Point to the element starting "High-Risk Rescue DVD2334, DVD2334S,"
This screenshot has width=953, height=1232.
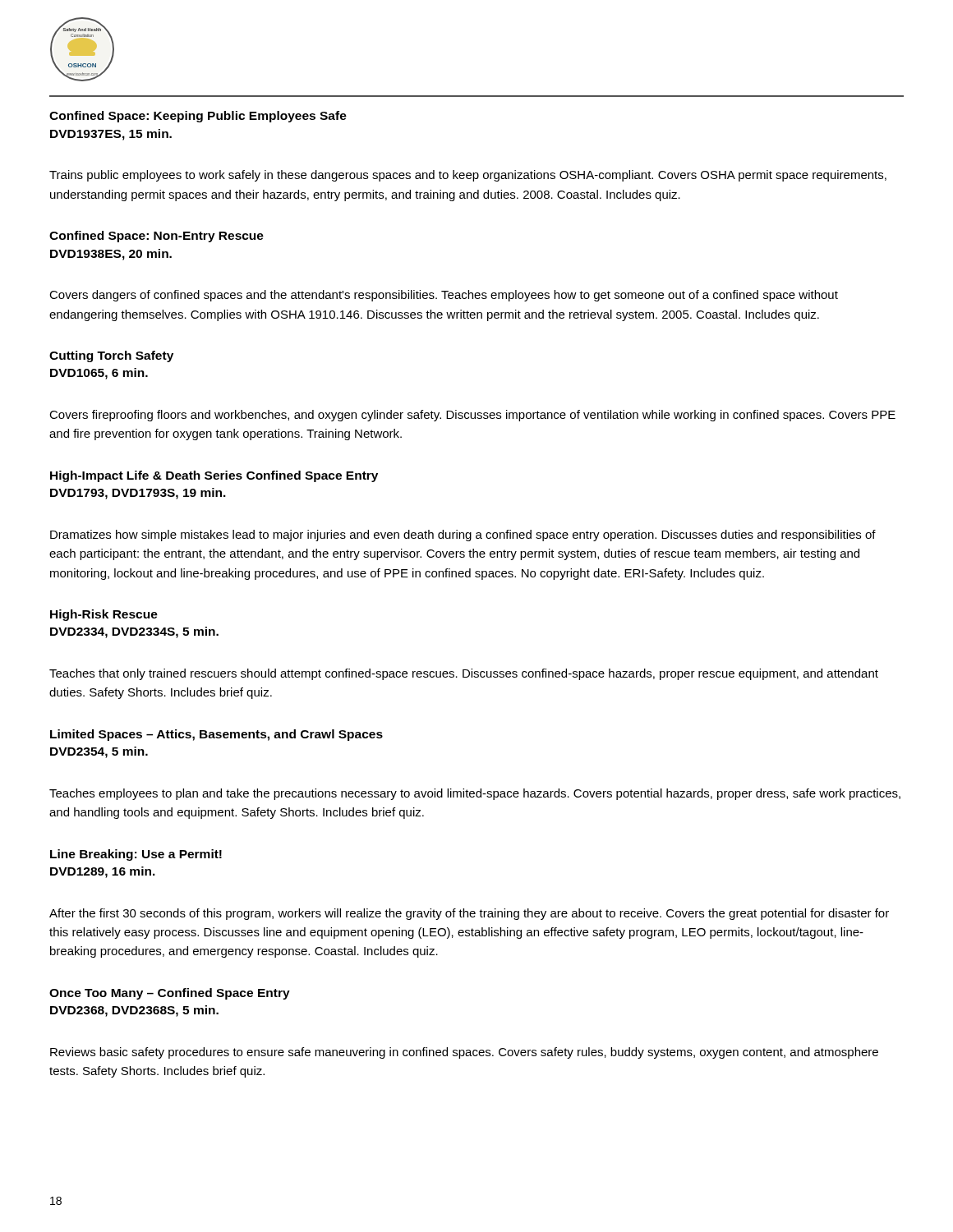(x=104, y=615)
